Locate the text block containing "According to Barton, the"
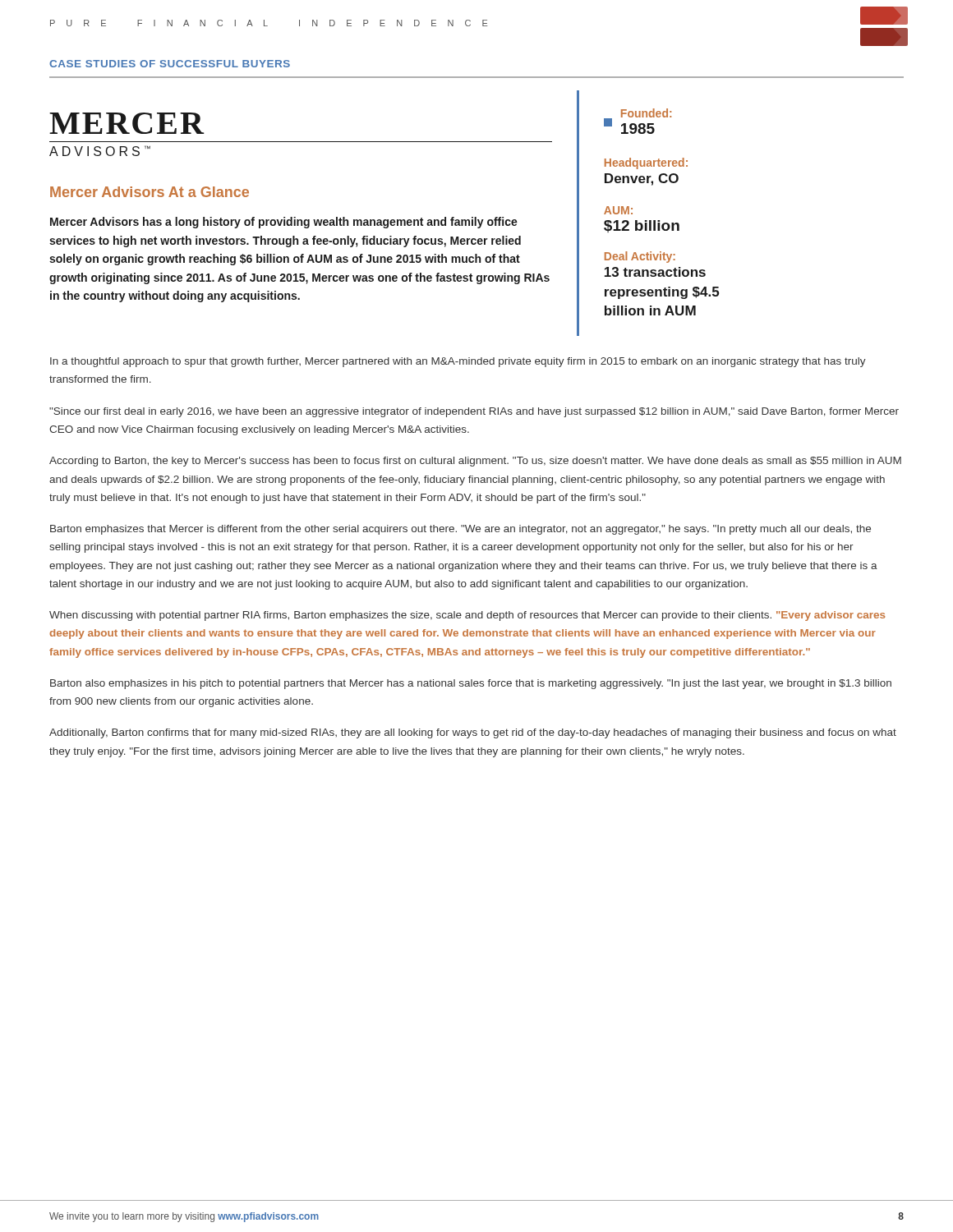The height and width of the screenshot is (1232, 953). (476, 479)
